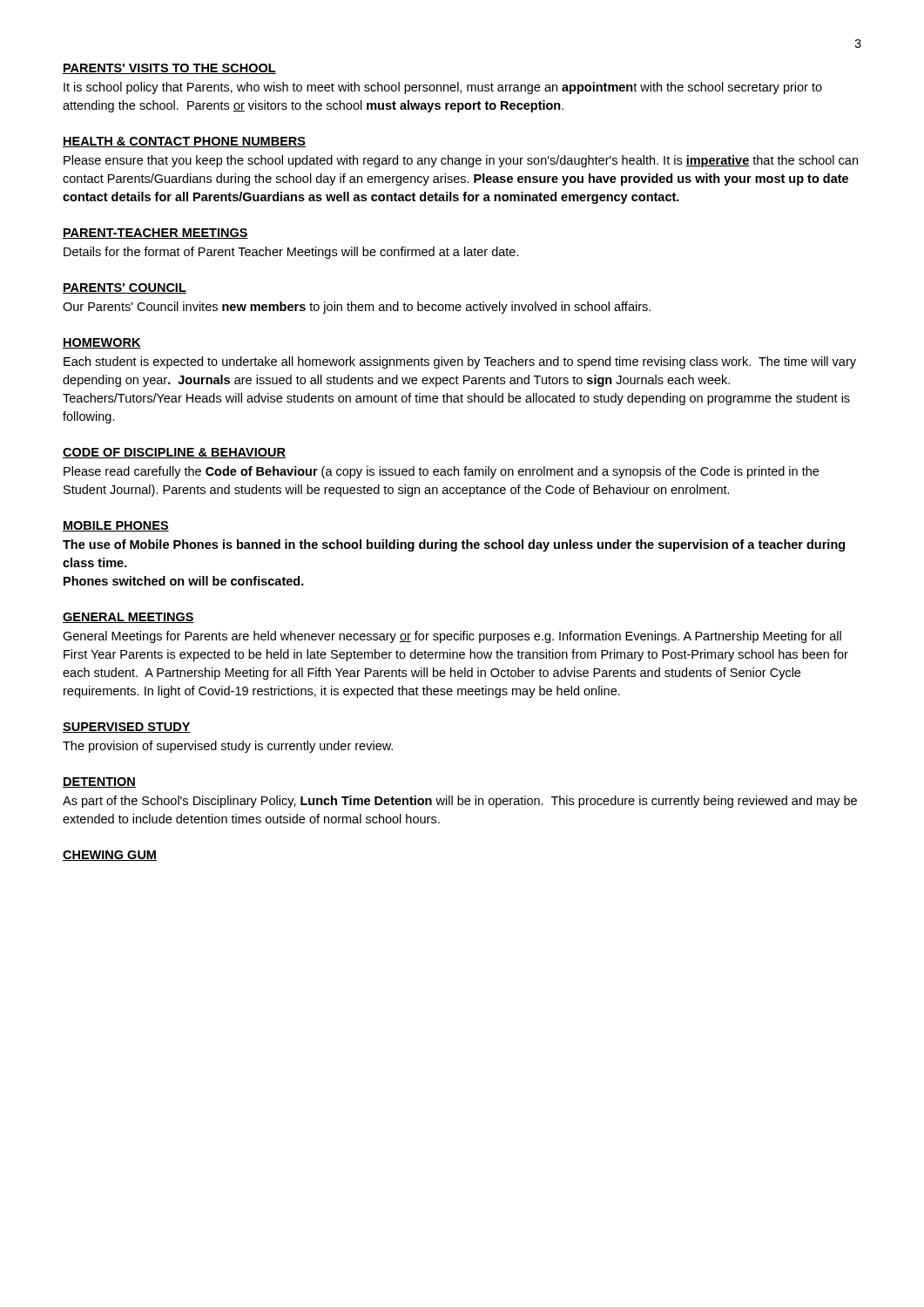The height and width of the screenshot is (1307, 924).
Task: Navigate to the block starting "The provision of"
Action: click(228, 746)
